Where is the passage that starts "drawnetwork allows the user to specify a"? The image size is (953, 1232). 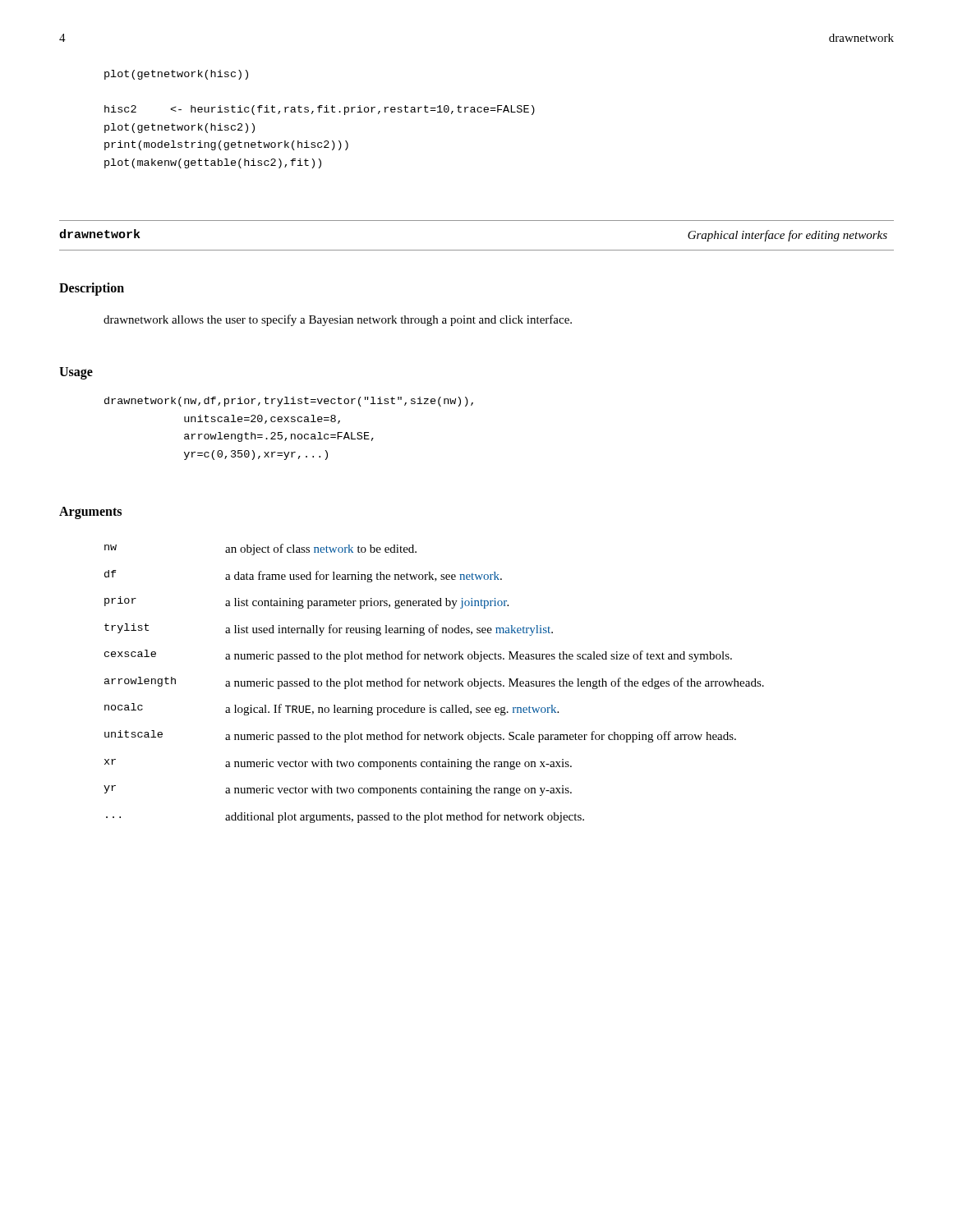pos(338,320)
